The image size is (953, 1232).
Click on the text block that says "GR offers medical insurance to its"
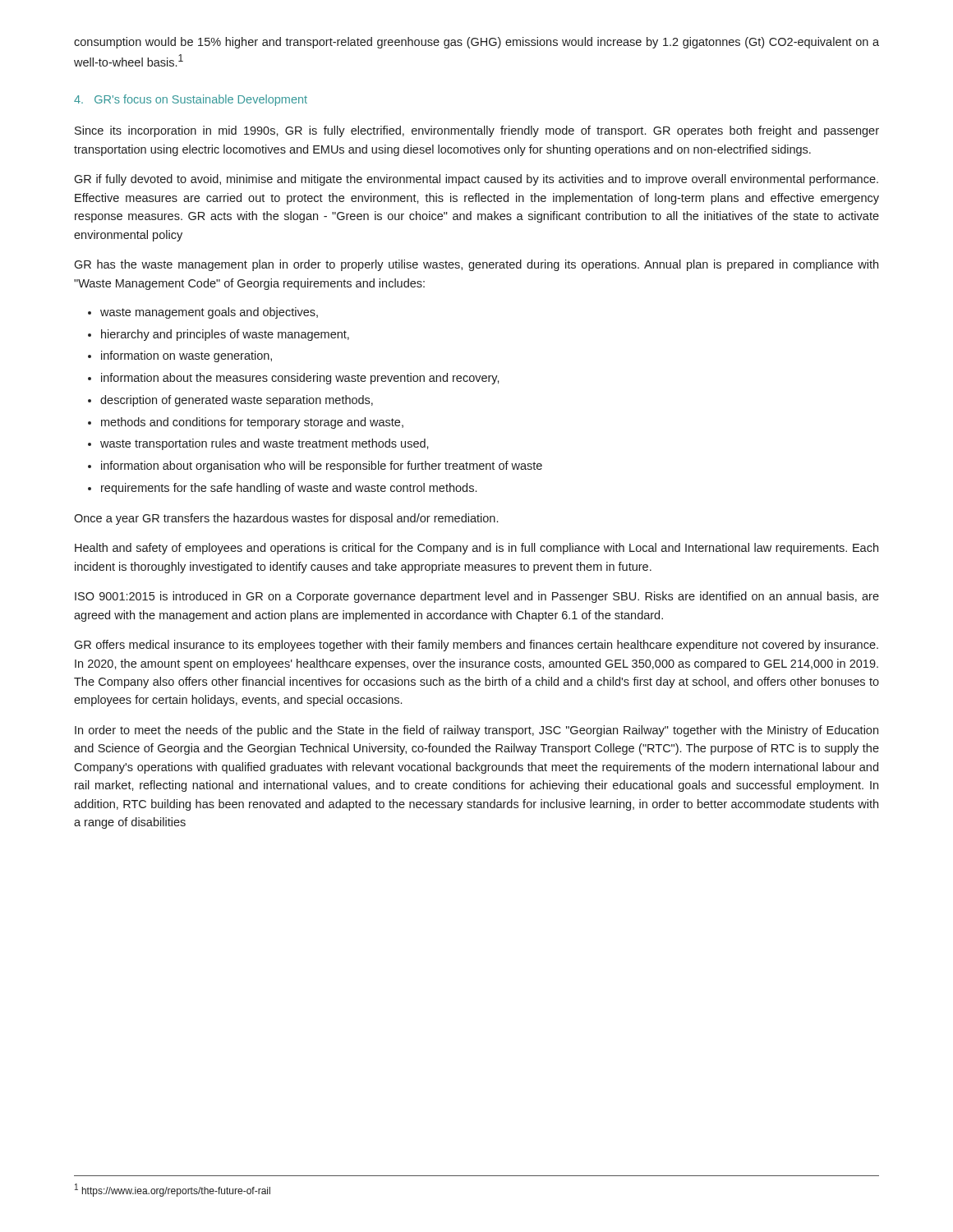(476, 673)
